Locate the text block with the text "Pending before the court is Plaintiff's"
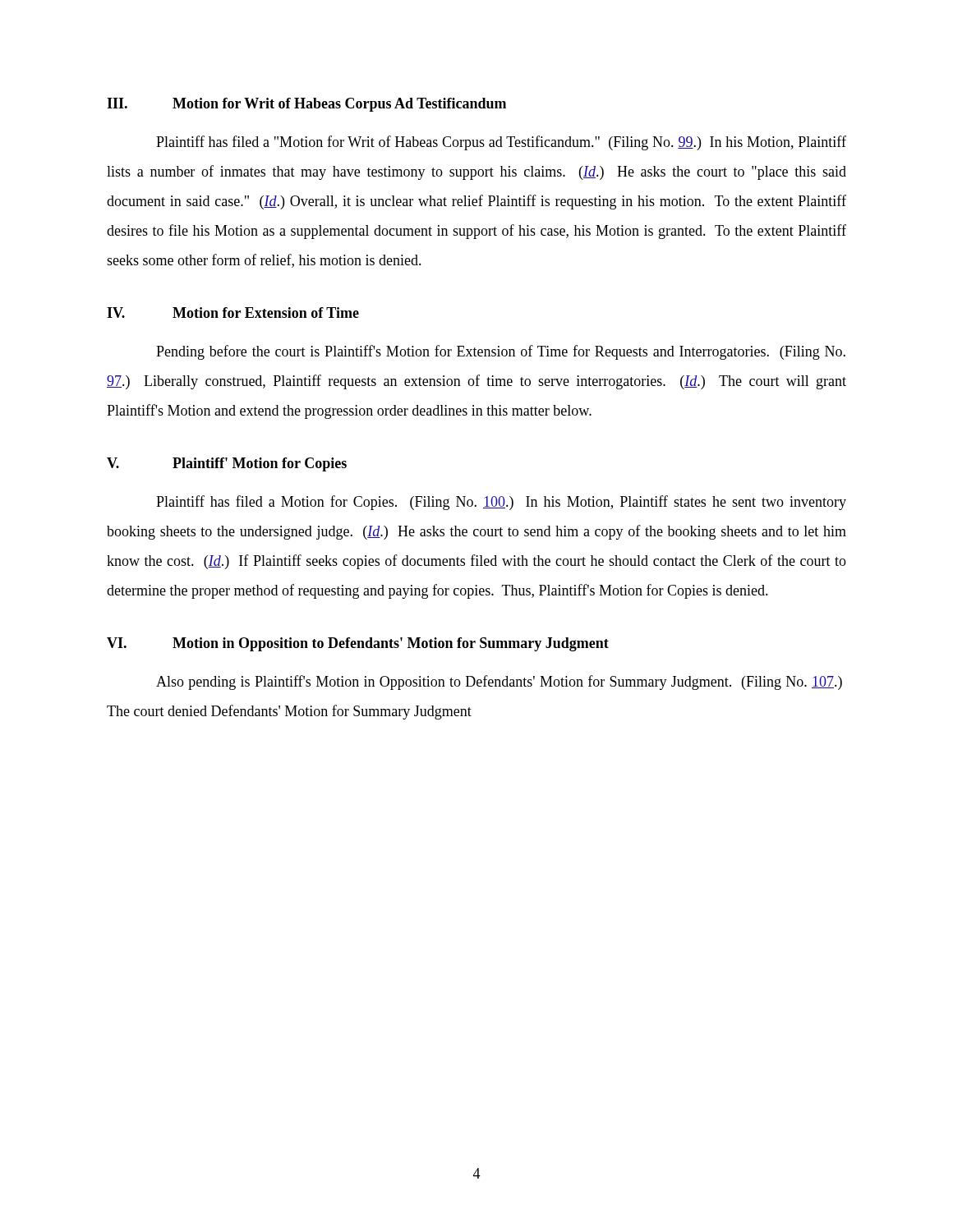The width and height of the screenshot is (953, 1232). [x=476, y=381]
